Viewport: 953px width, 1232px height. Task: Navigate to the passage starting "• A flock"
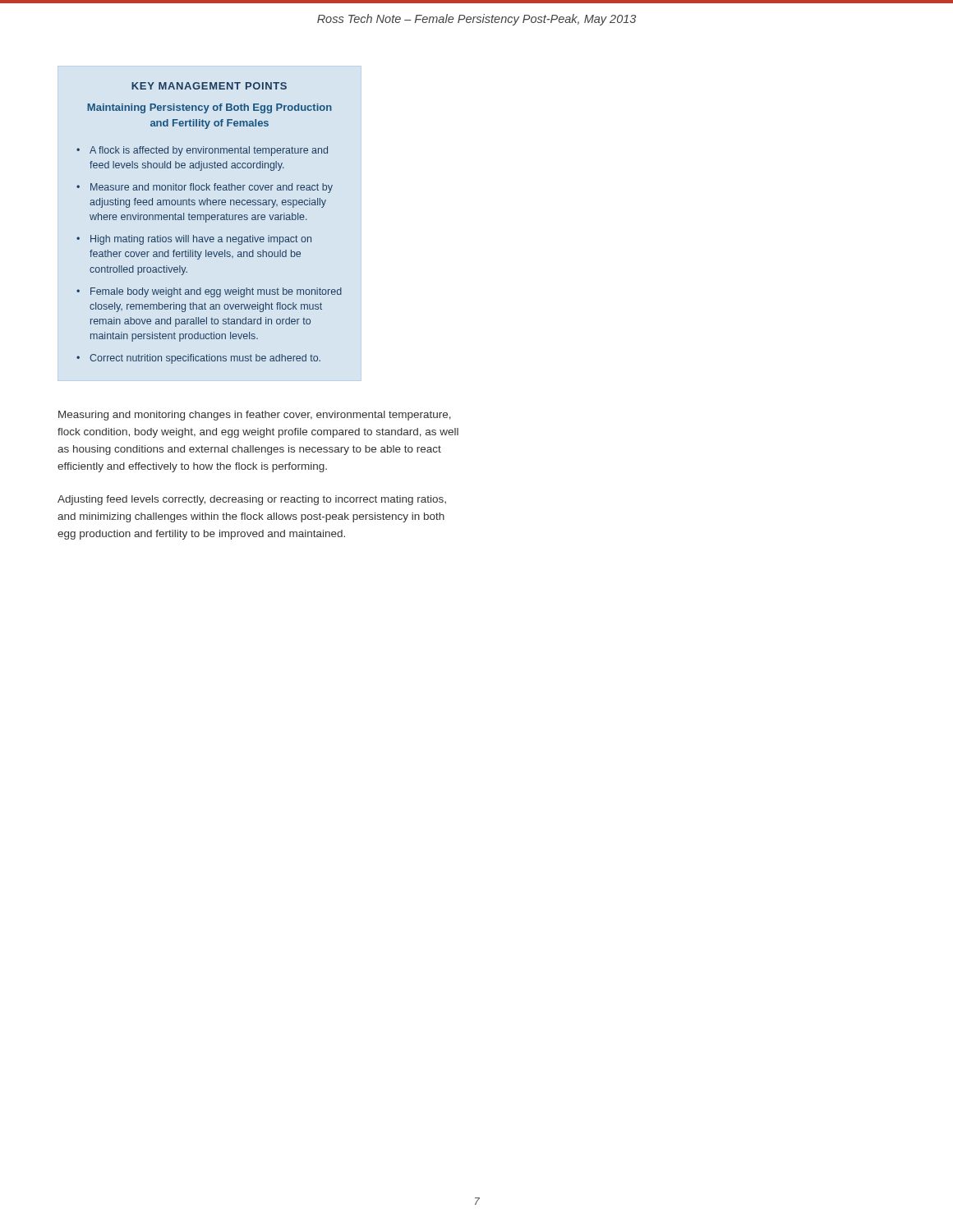pyautogui.click(x=202, y=157)
